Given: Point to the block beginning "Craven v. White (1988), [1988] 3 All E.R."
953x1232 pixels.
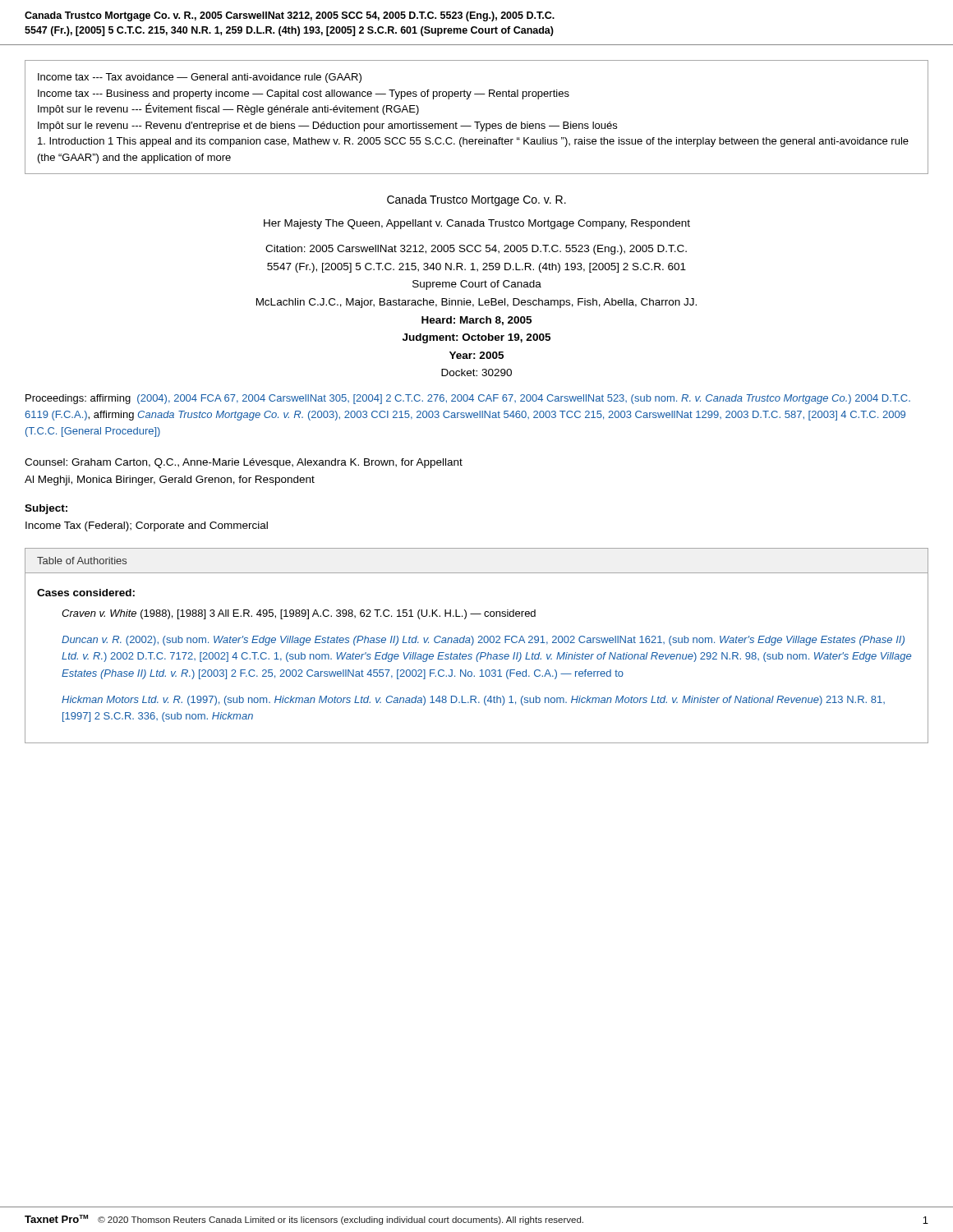Looking at the screenshot, I should (489, 614).
